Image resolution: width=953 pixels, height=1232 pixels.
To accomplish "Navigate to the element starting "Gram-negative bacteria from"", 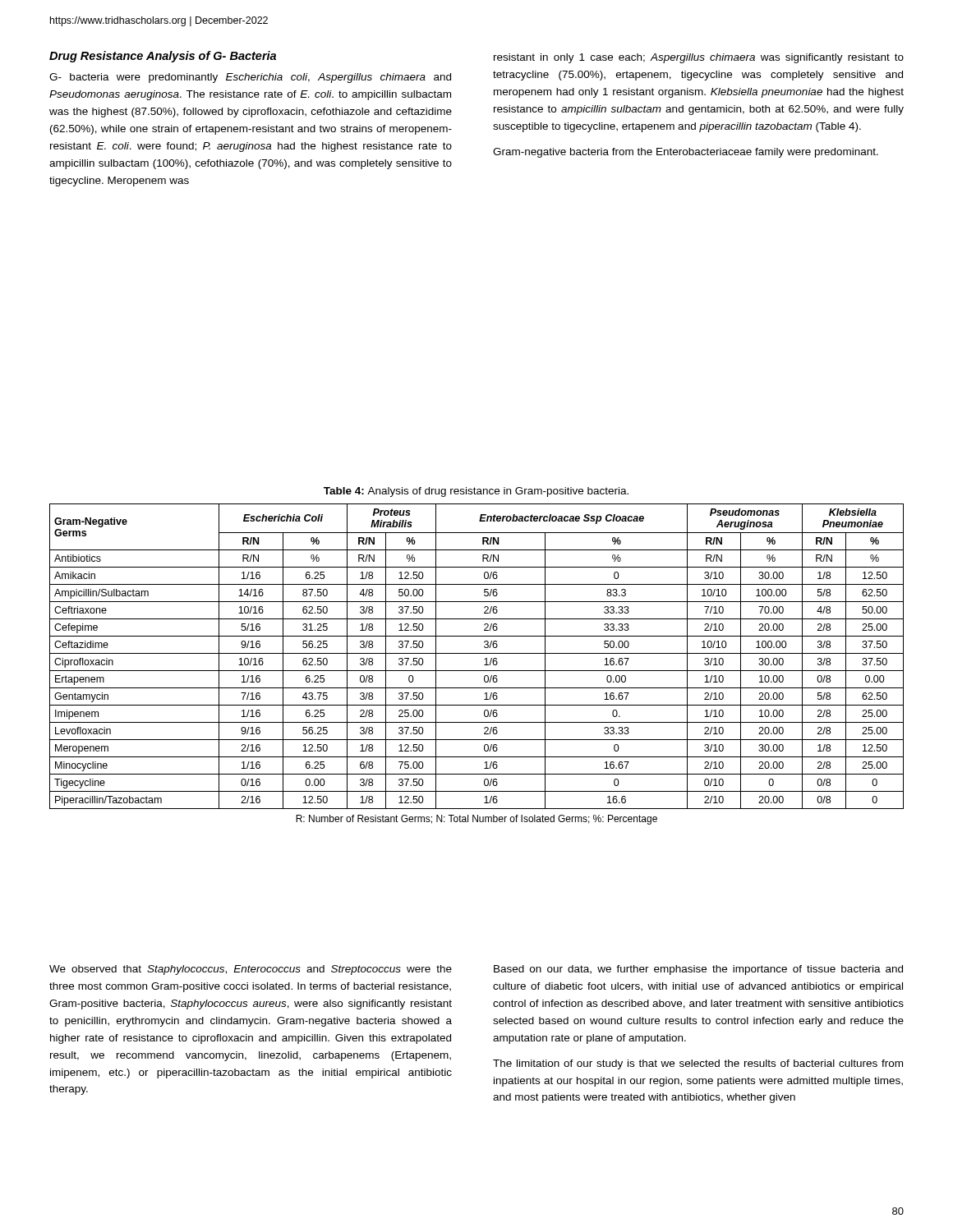I will 686,151.
